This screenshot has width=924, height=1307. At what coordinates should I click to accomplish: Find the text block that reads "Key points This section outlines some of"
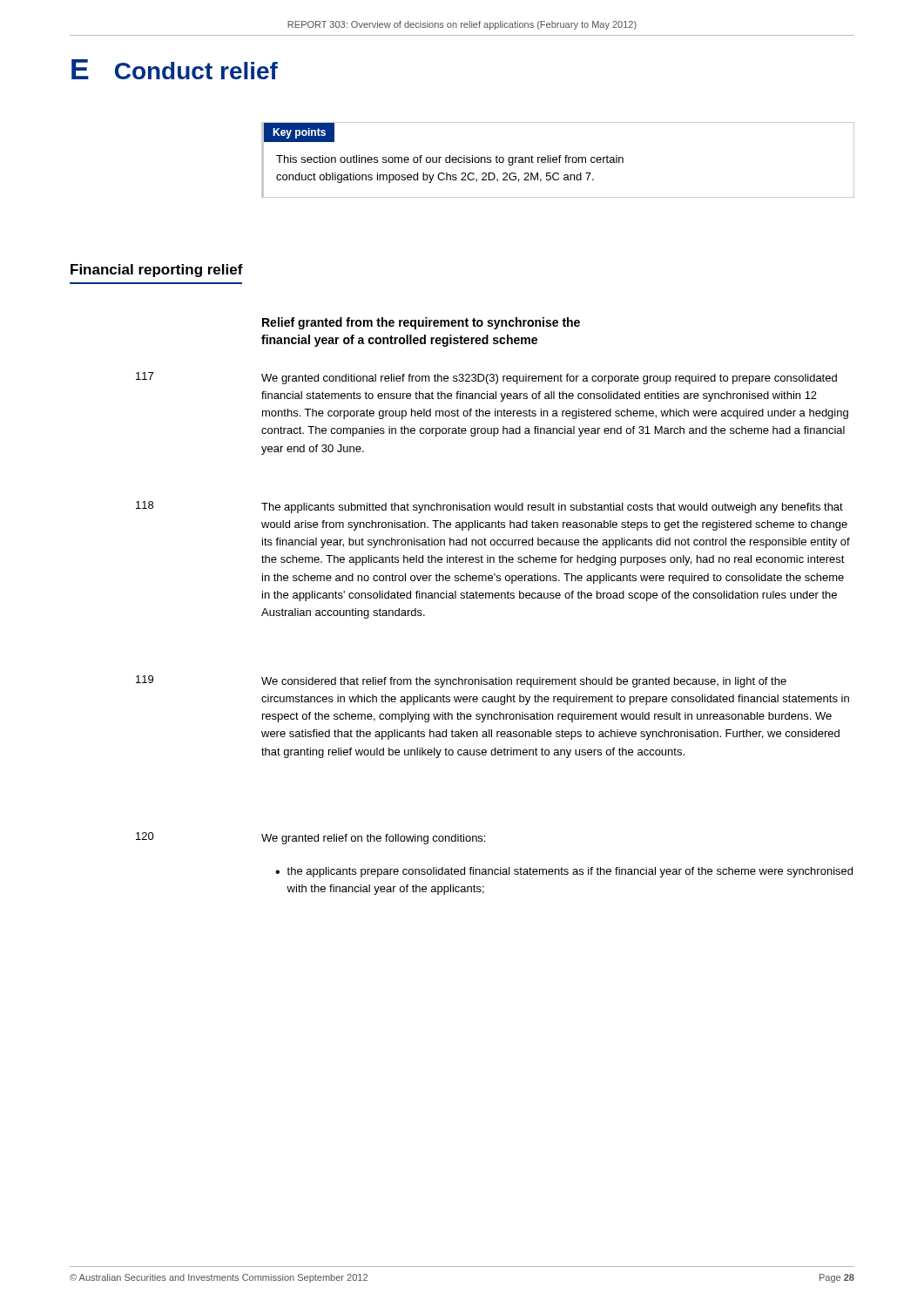pos(559,160)
